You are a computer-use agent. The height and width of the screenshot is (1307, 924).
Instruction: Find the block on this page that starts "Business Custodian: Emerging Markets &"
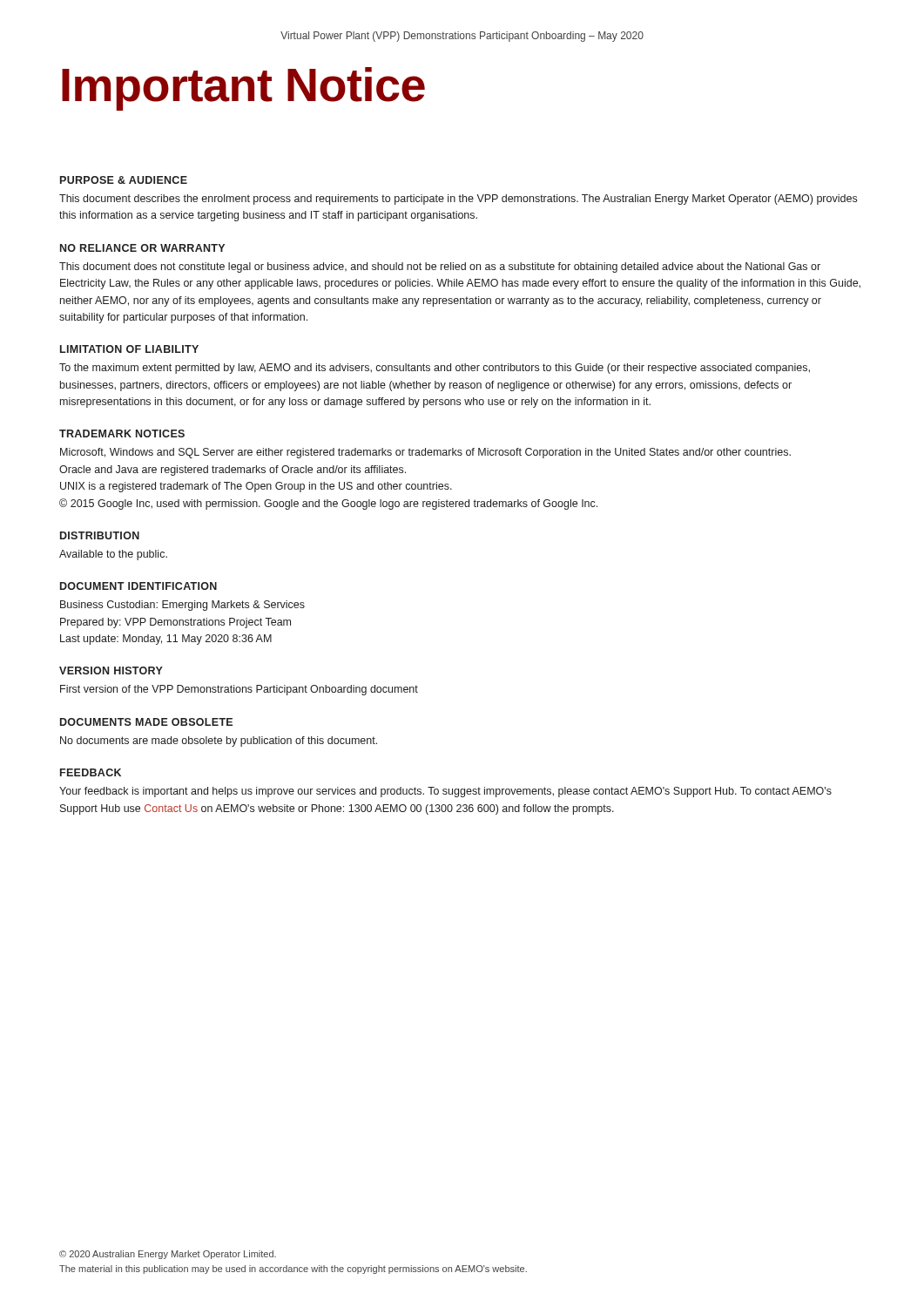point(182,605)
